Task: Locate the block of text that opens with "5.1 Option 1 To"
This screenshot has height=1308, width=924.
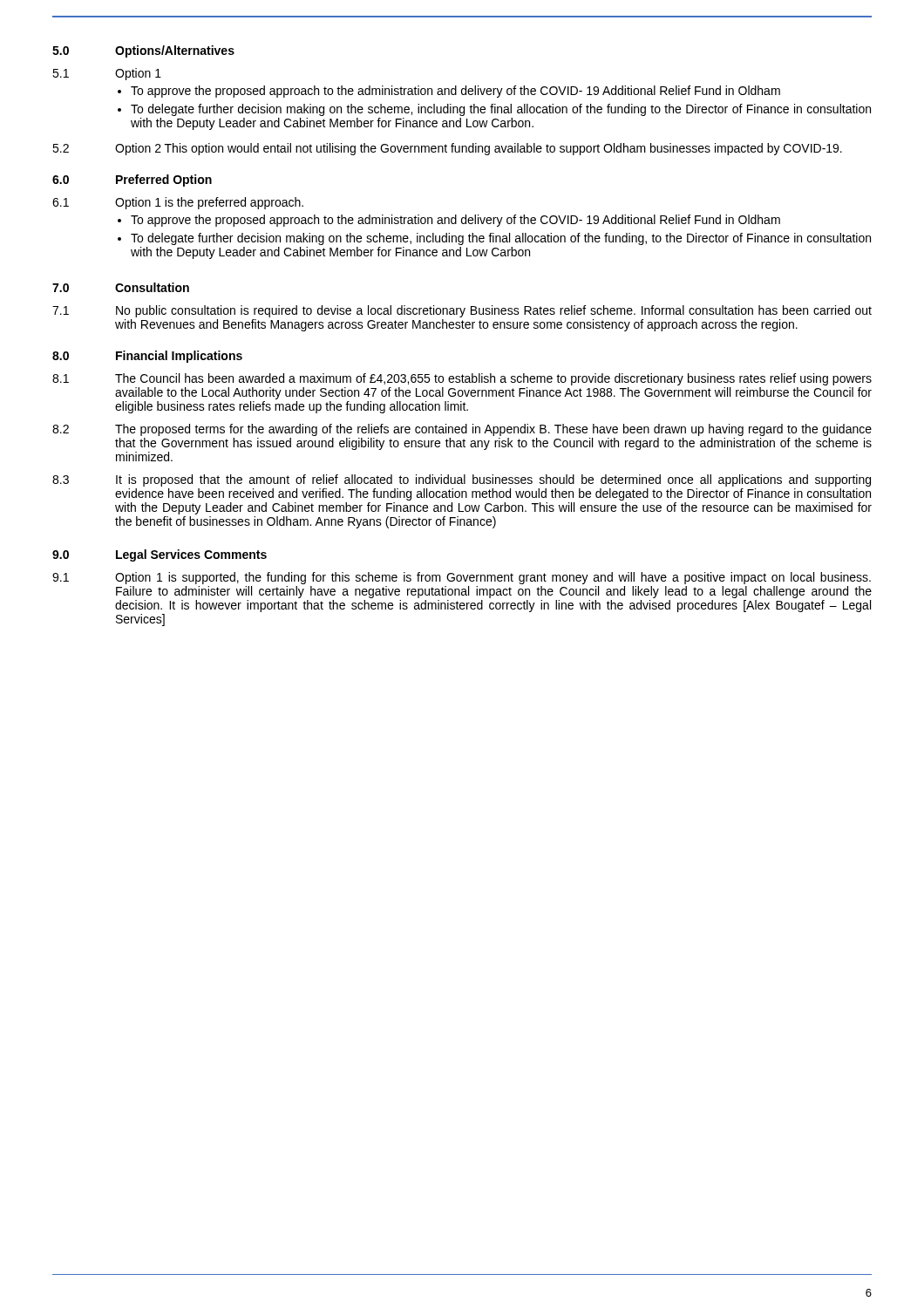Action: (x=462, y=100)
